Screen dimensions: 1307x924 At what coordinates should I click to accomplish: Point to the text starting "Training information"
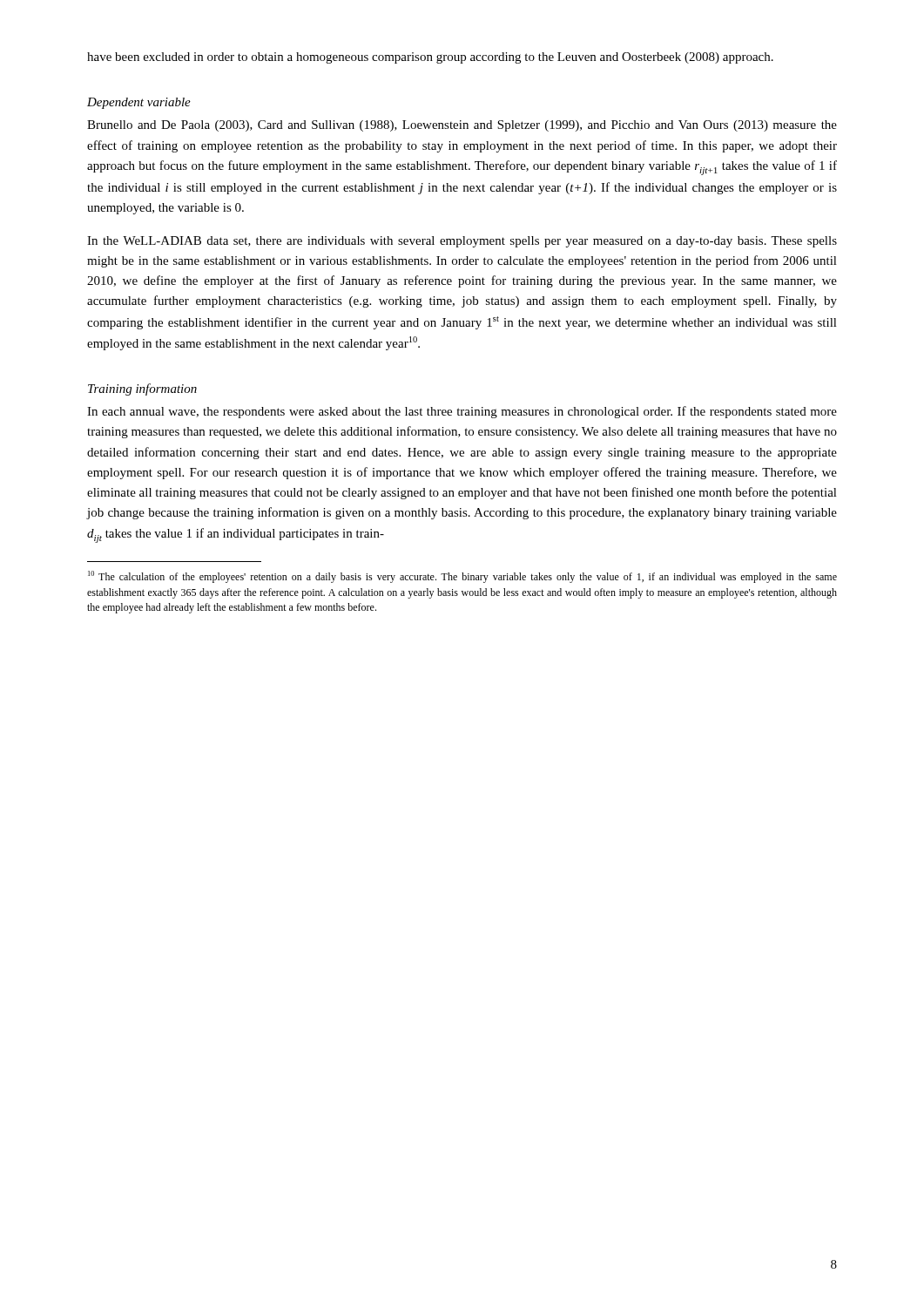(142, 389)
